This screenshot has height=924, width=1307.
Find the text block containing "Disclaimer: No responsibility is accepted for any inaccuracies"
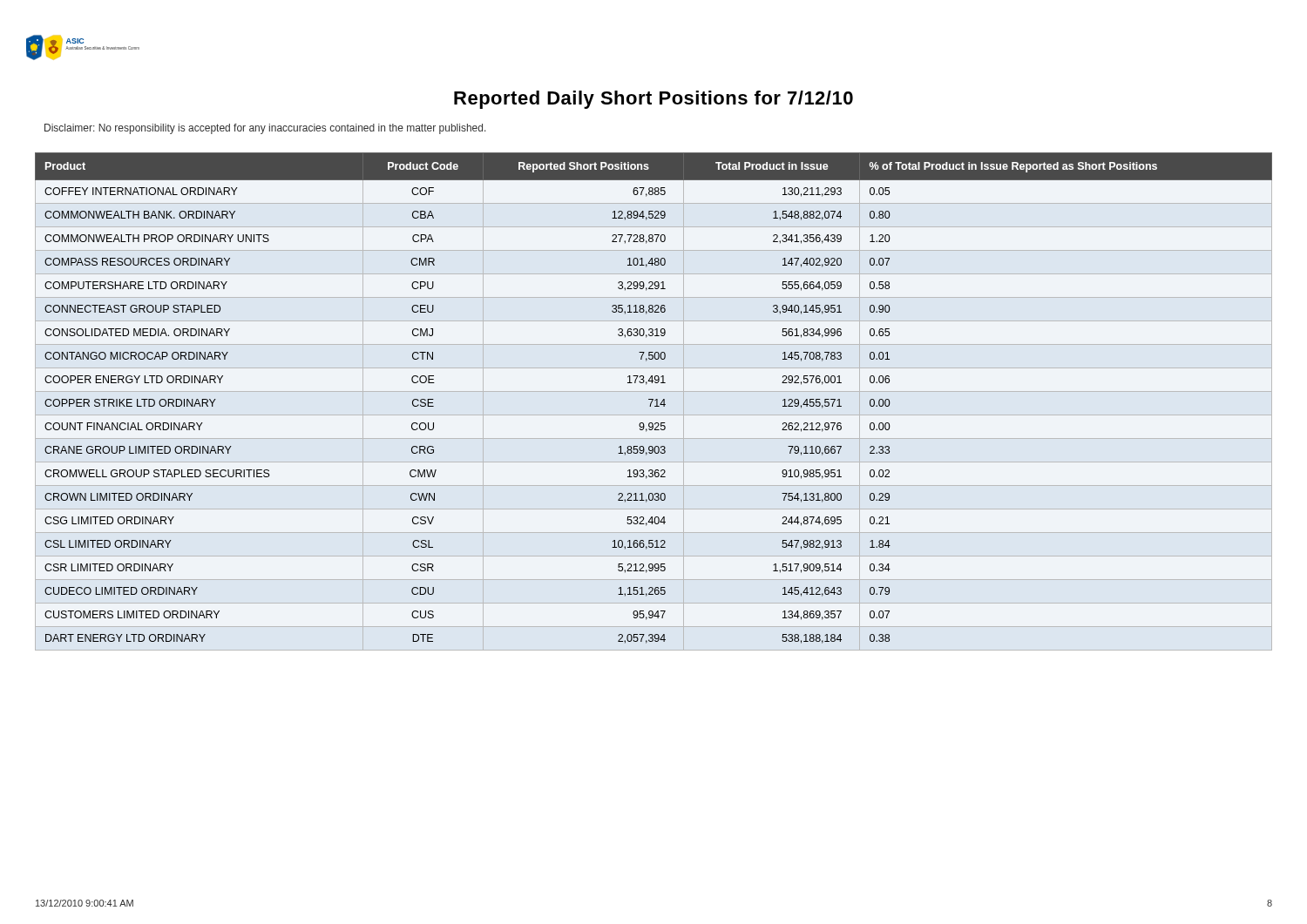coord(265,128)
